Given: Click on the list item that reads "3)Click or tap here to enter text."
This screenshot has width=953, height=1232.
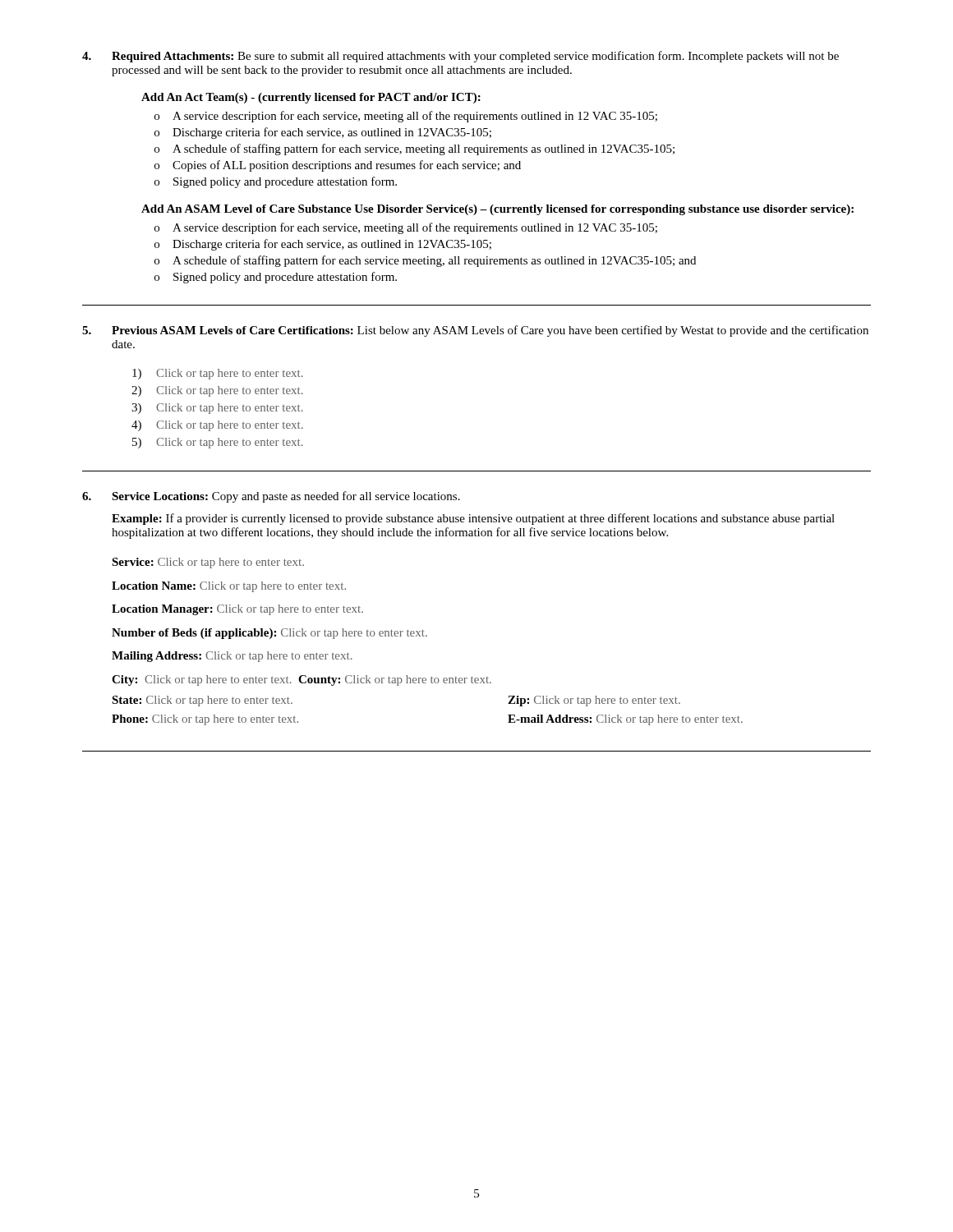Looking at the screenshot, I should (x=218, y=408).
